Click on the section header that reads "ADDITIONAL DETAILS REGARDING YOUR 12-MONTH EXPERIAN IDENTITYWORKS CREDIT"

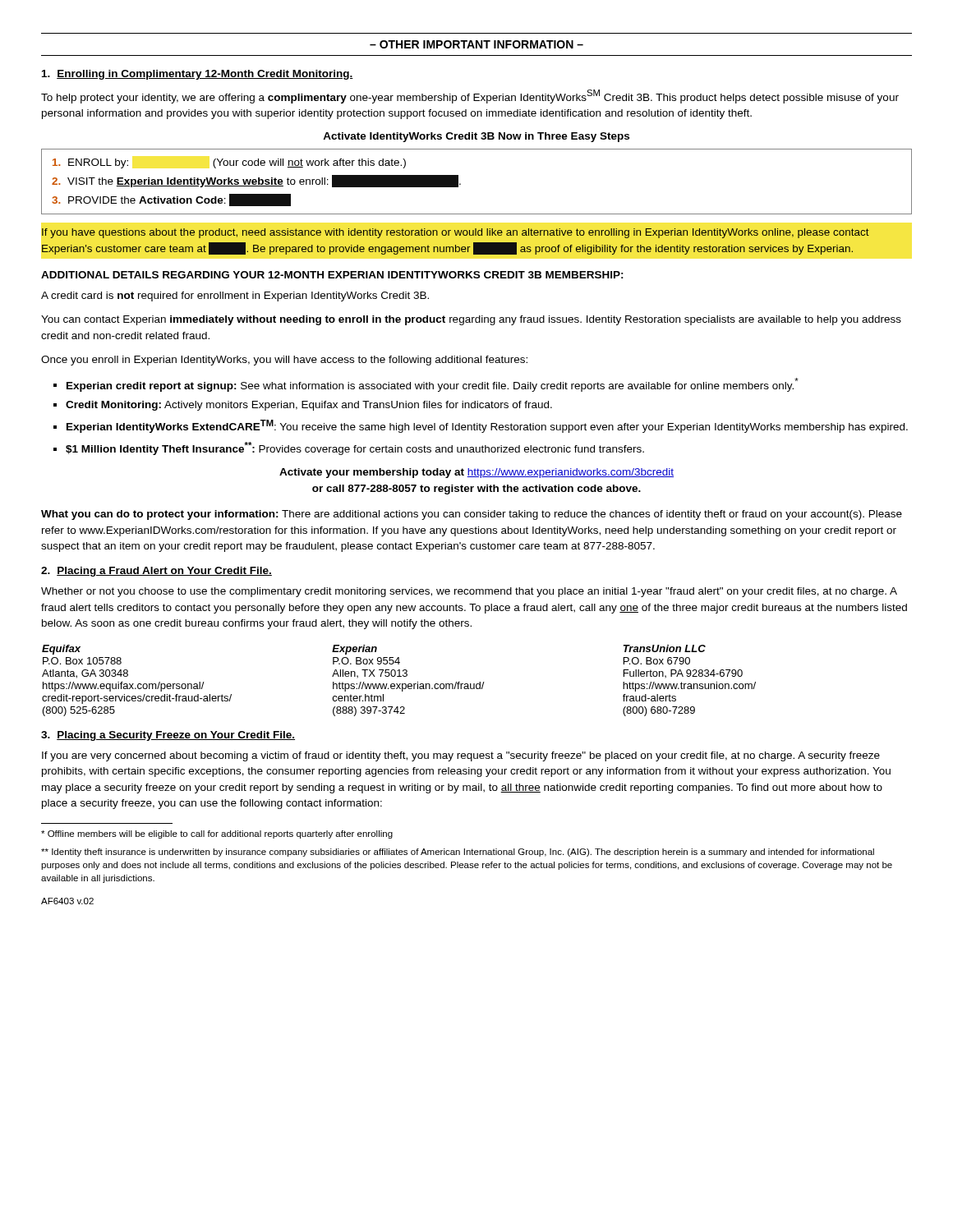[333, 274]
